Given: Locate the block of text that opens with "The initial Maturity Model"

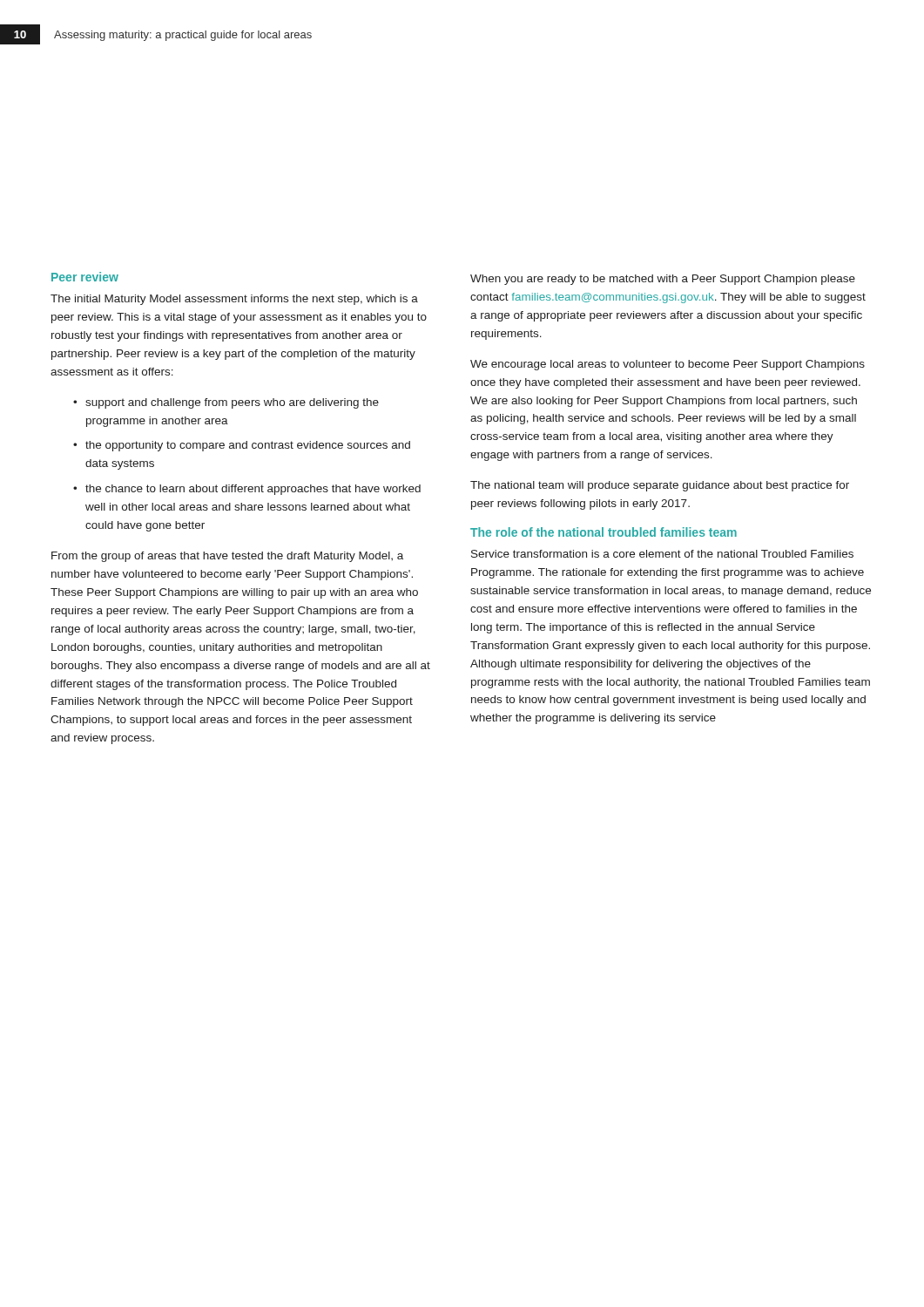Looking at the screenshot, I should (x=239, y=335).
